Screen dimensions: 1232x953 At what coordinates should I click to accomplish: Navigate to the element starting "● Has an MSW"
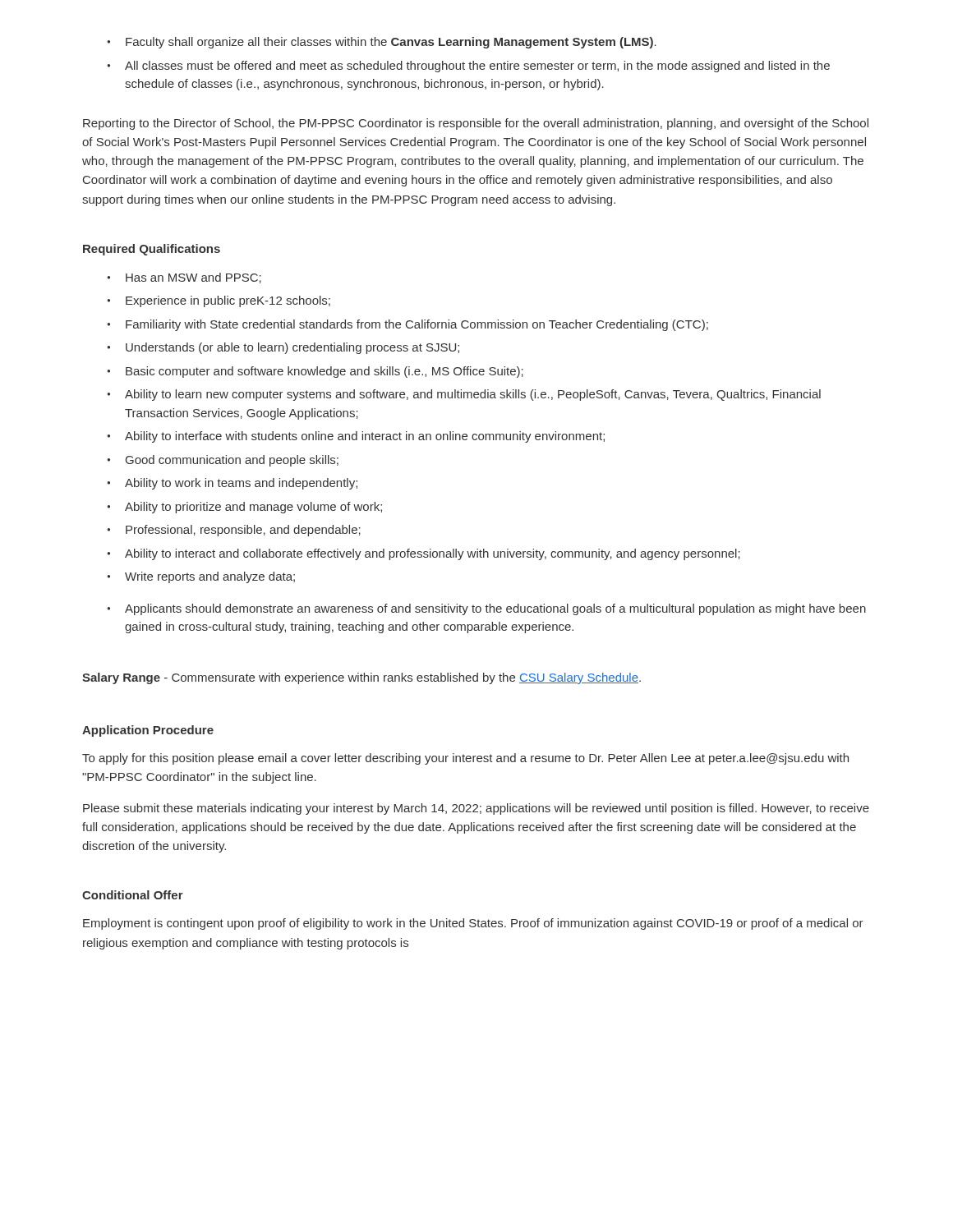[x=184, y=278]
